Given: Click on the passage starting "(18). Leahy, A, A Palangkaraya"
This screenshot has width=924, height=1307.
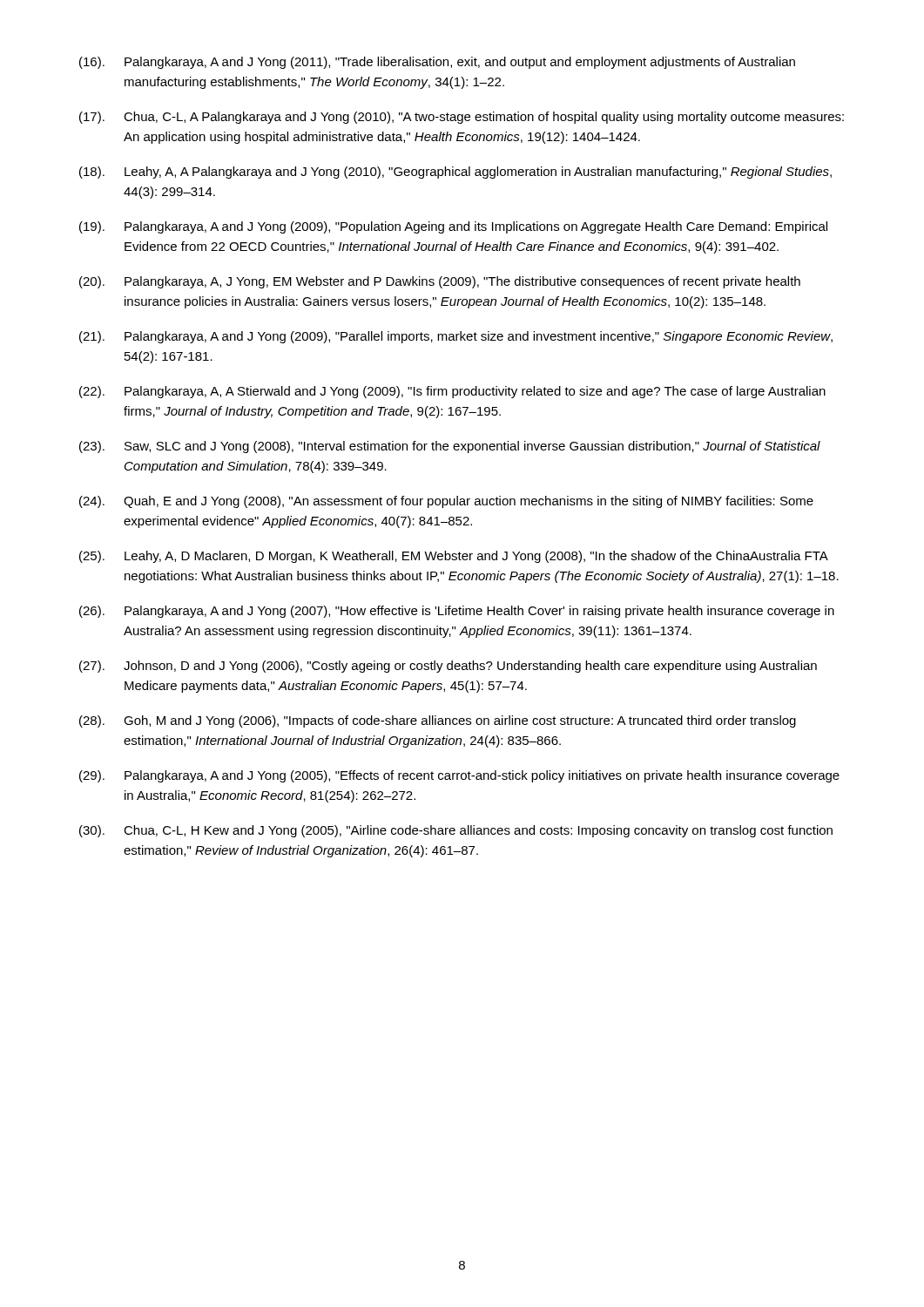Looking at the screenshot, I should (x=462, y=182).
